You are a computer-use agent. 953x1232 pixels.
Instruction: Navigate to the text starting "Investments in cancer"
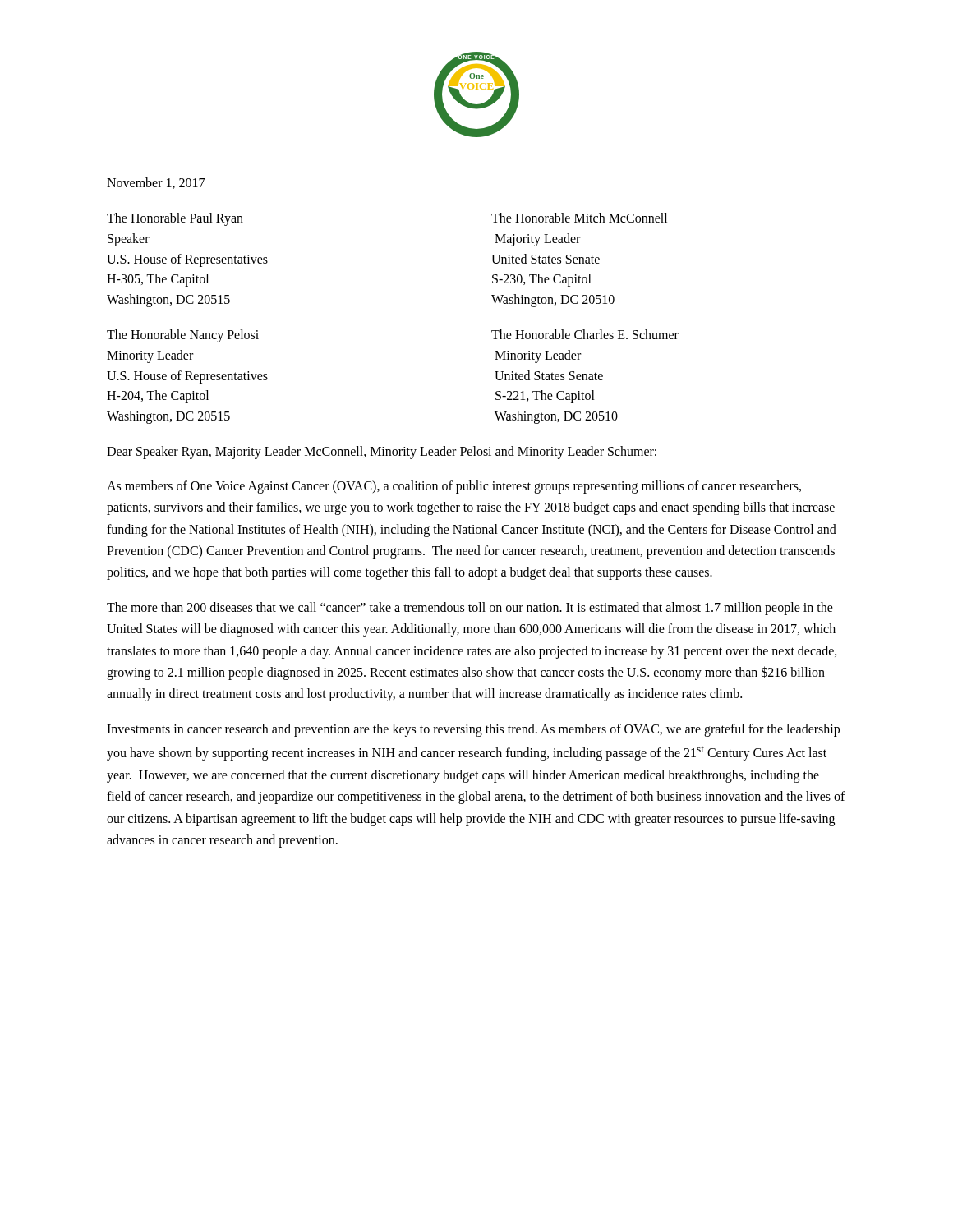pyautogui.click(x=476, y=784)
